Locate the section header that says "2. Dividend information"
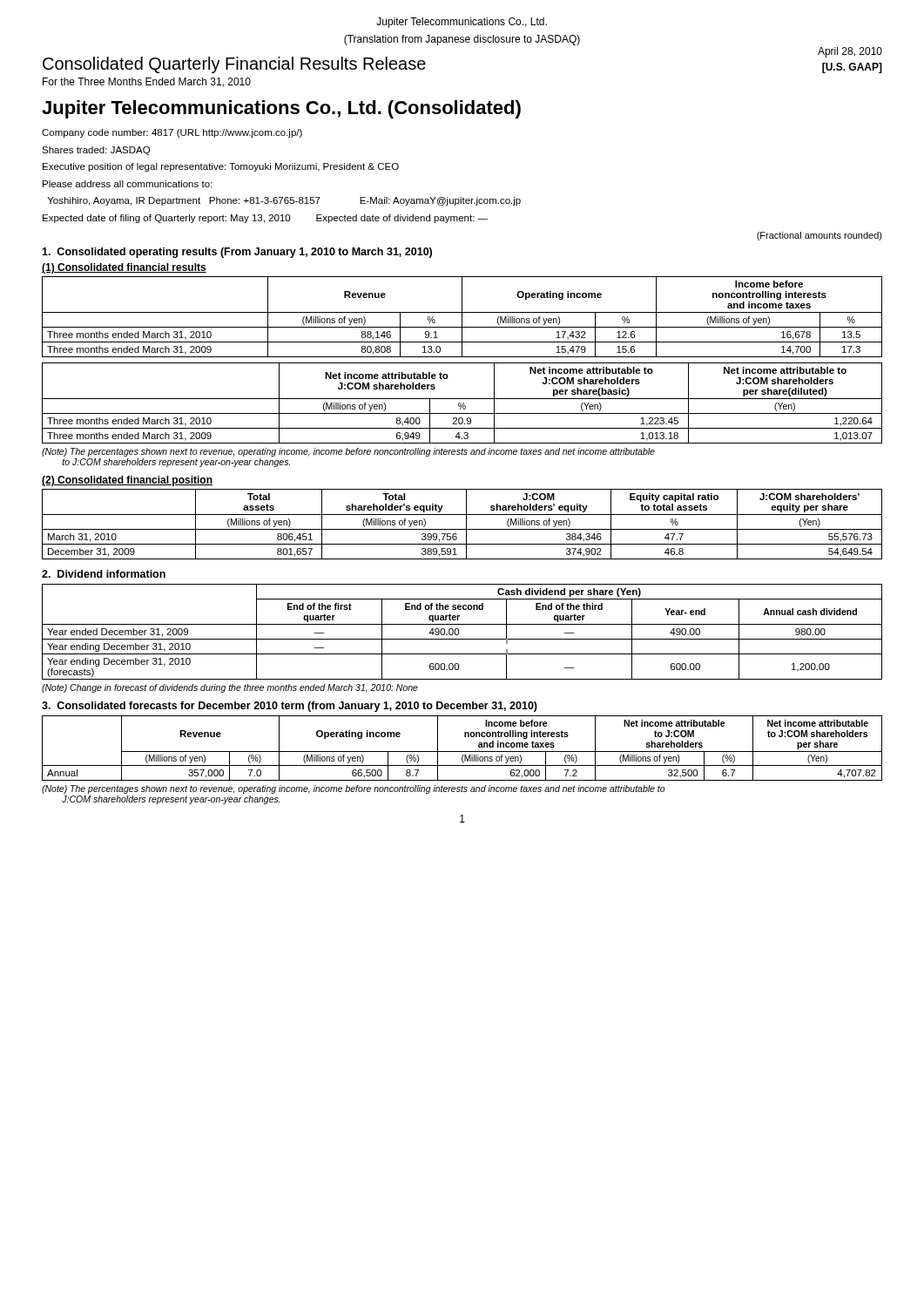This screenshot has width=924, height=1307. pyautogui.click(x=104, y=574)
